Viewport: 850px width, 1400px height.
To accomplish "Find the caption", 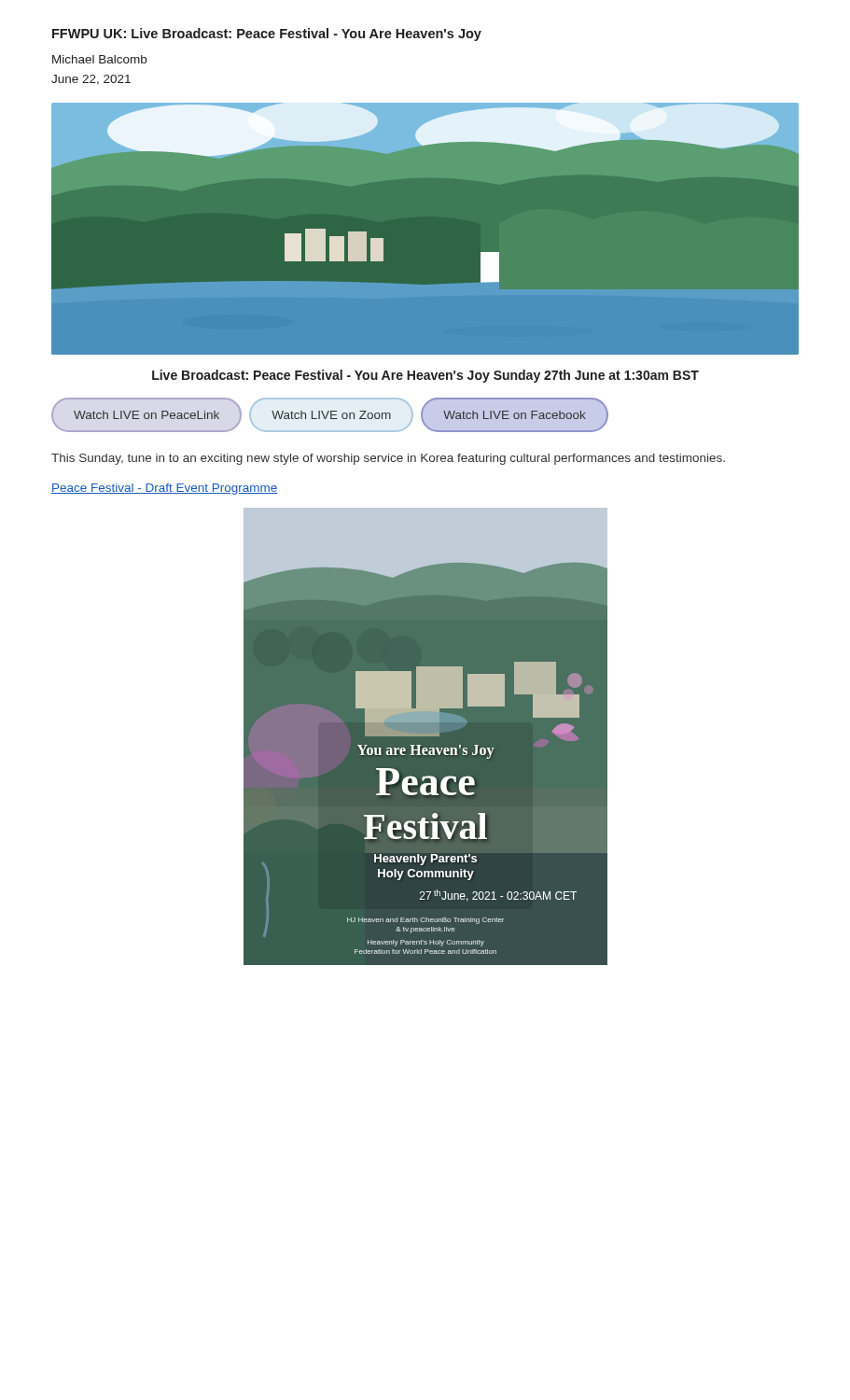I will click(425, 375).
